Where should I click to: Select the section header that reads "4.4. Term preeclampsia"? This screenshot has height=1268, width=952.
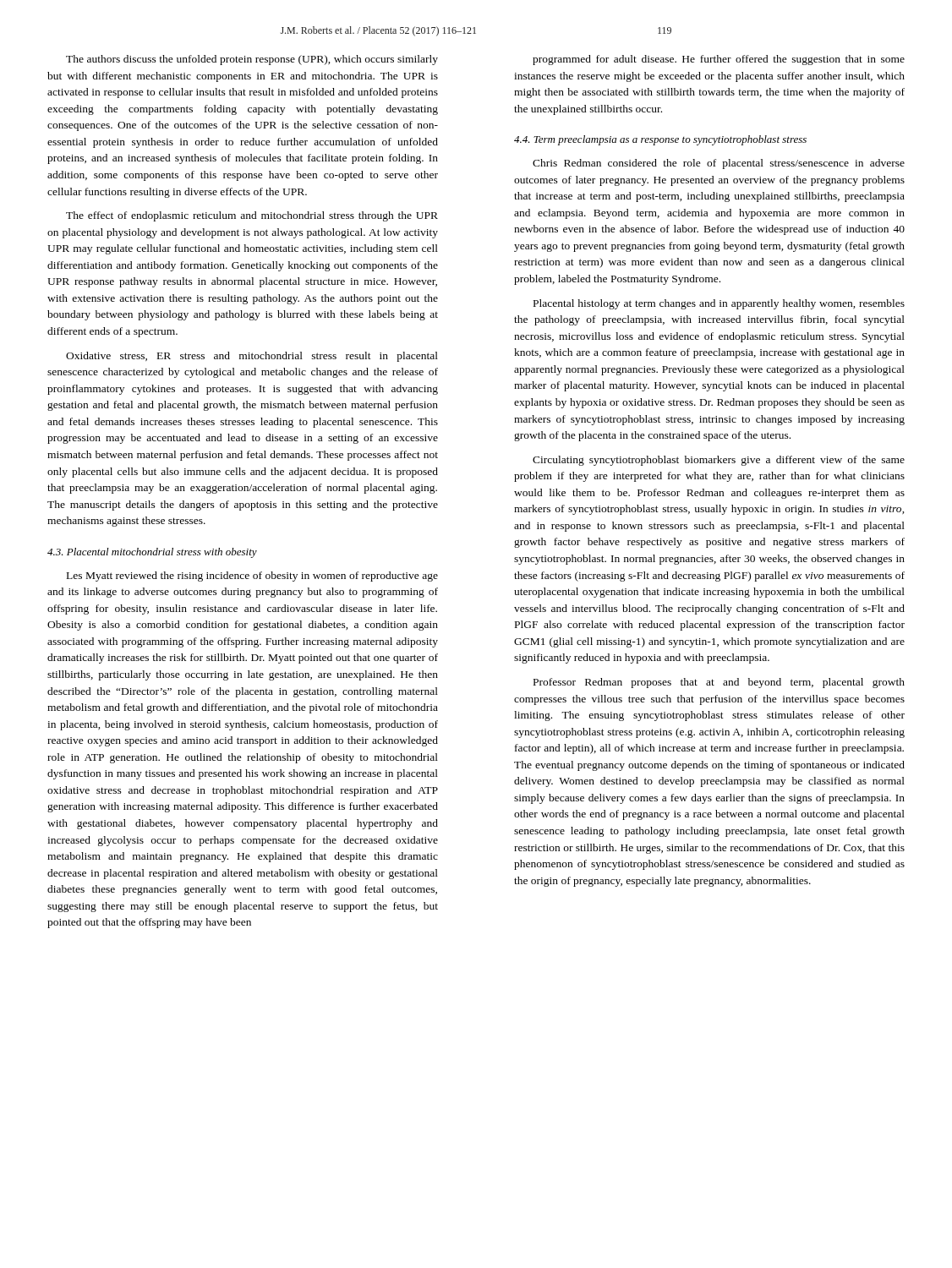(709, 140)
